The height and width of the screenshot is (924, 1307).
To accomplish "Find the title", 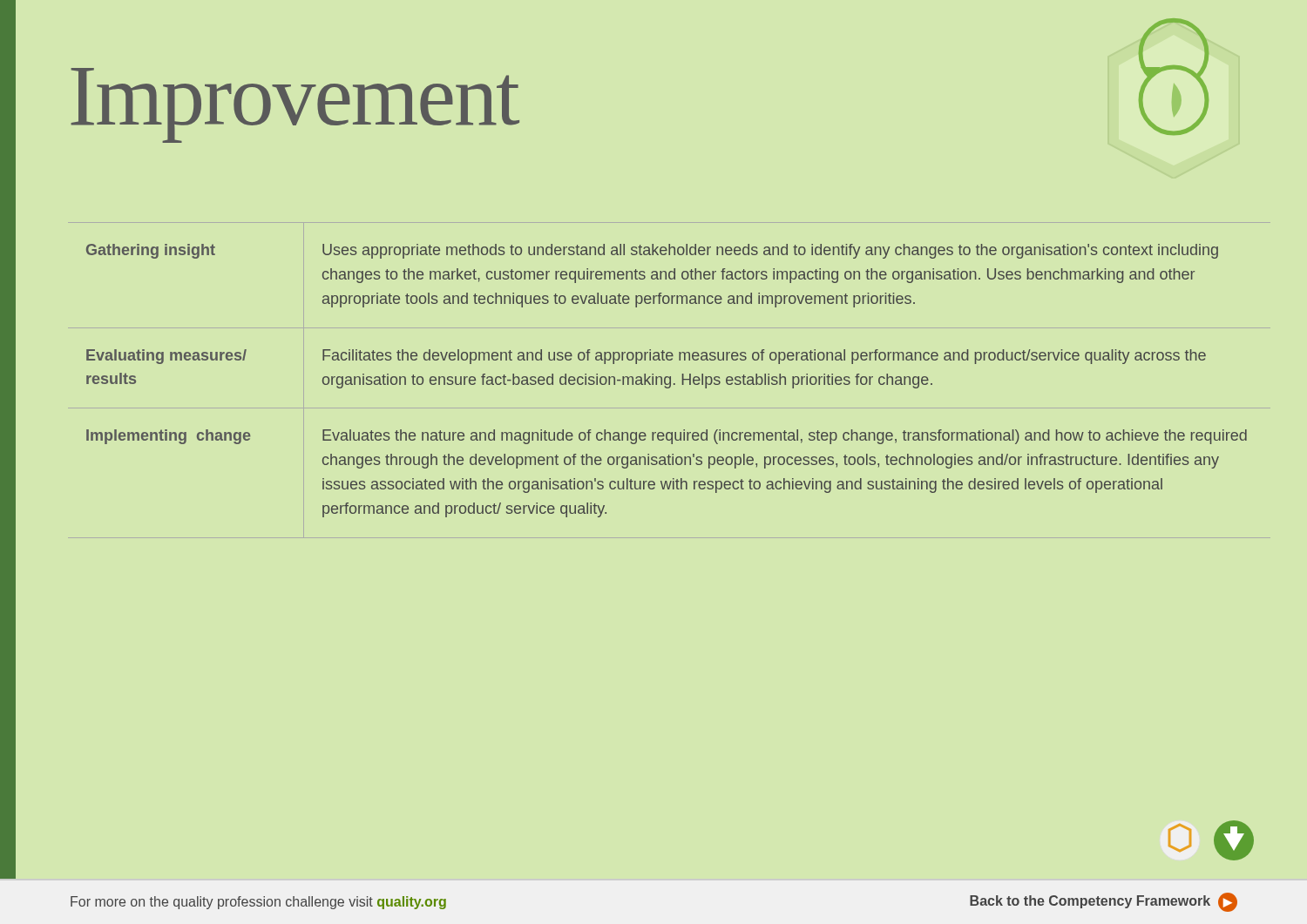I will 293,96.
